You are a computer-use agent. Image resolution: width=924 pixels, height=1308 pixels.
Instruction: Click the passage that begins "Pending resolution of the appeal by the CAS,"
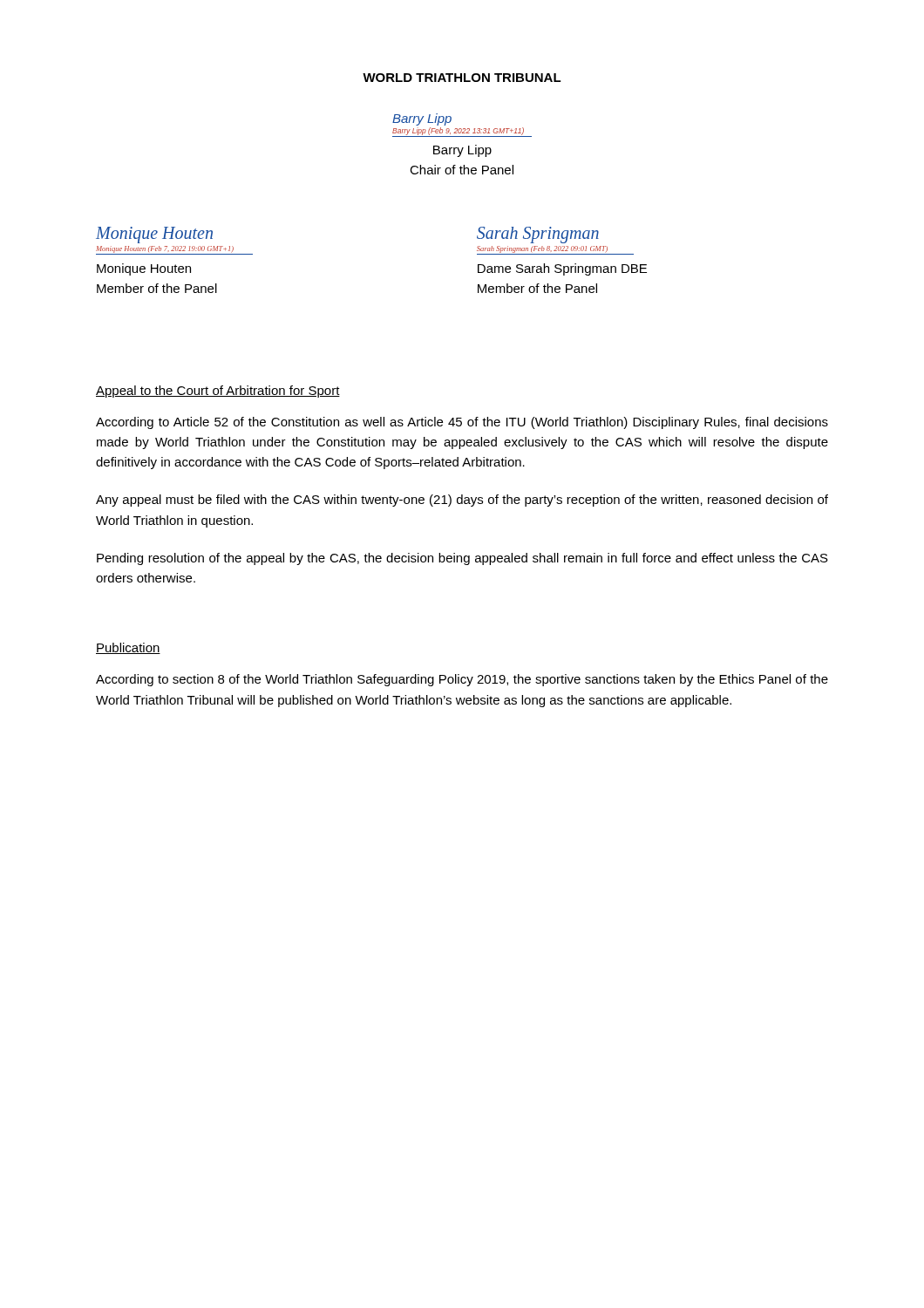pyautogui.click(x=462, y=568)
